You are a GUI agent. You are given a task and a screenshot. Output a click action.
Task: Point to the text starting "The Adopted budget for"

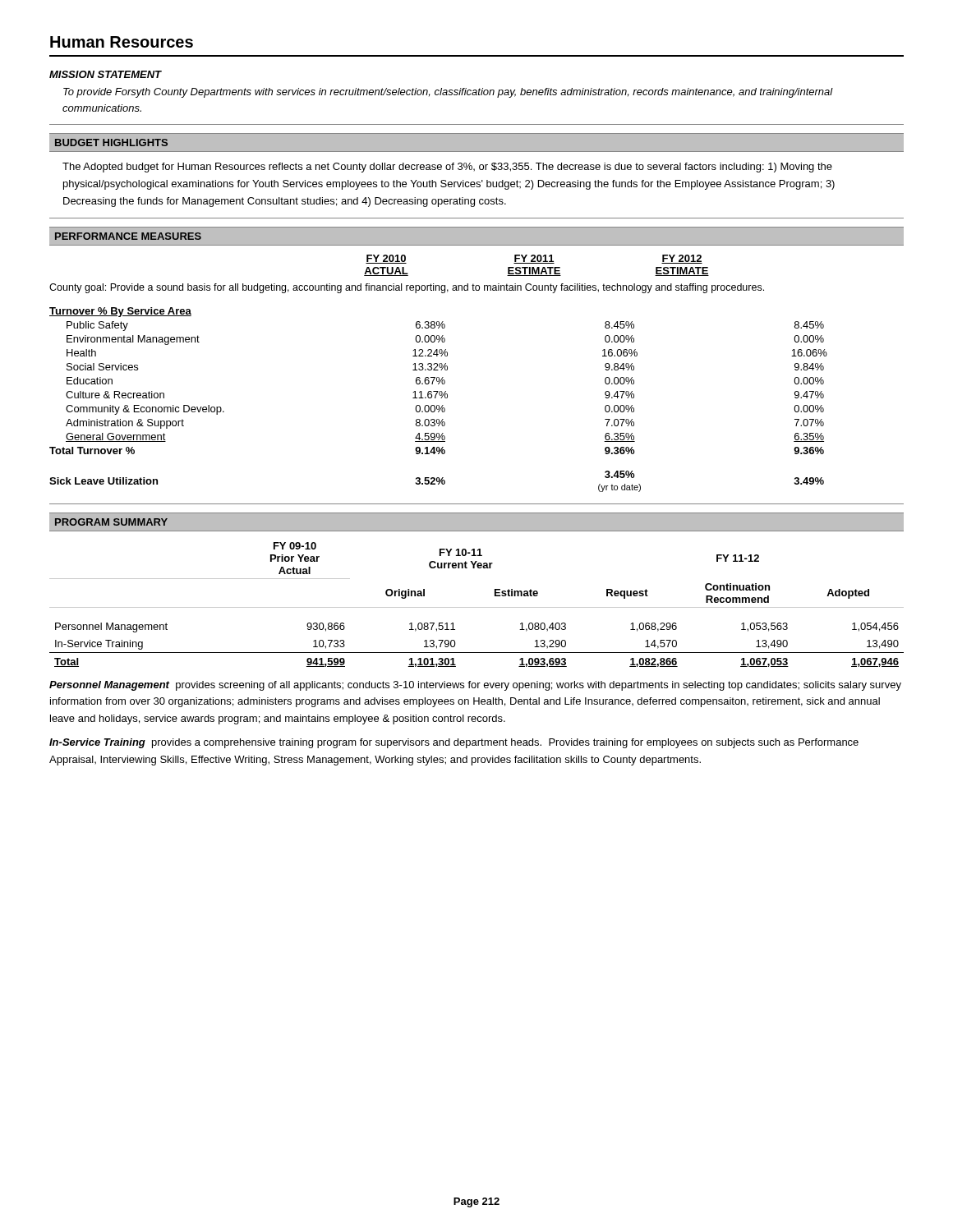[x=449, y=183]
